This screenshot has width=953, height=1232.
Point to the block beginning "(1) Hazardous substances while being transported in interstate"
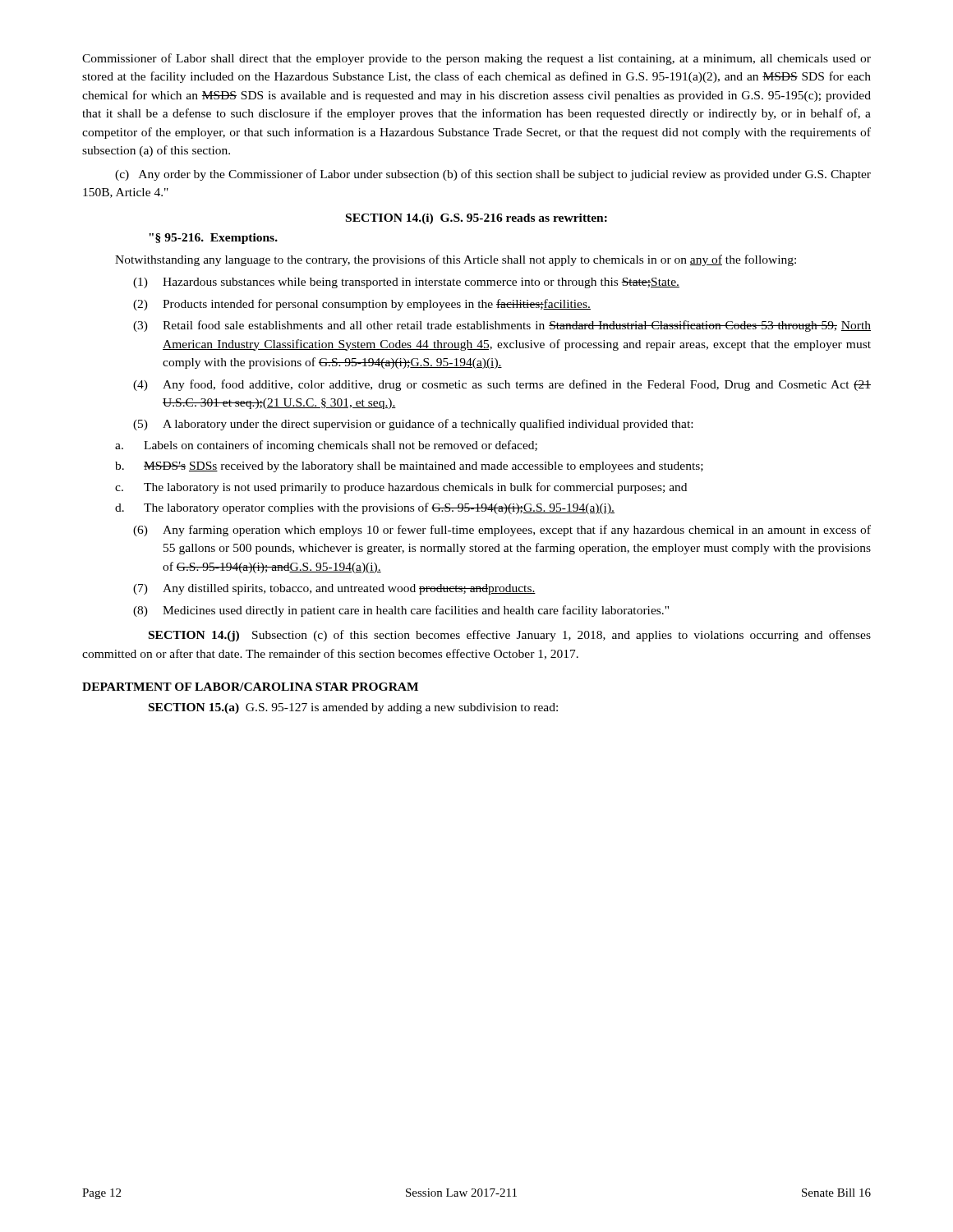pyautogui.click(x=476, y=282)
